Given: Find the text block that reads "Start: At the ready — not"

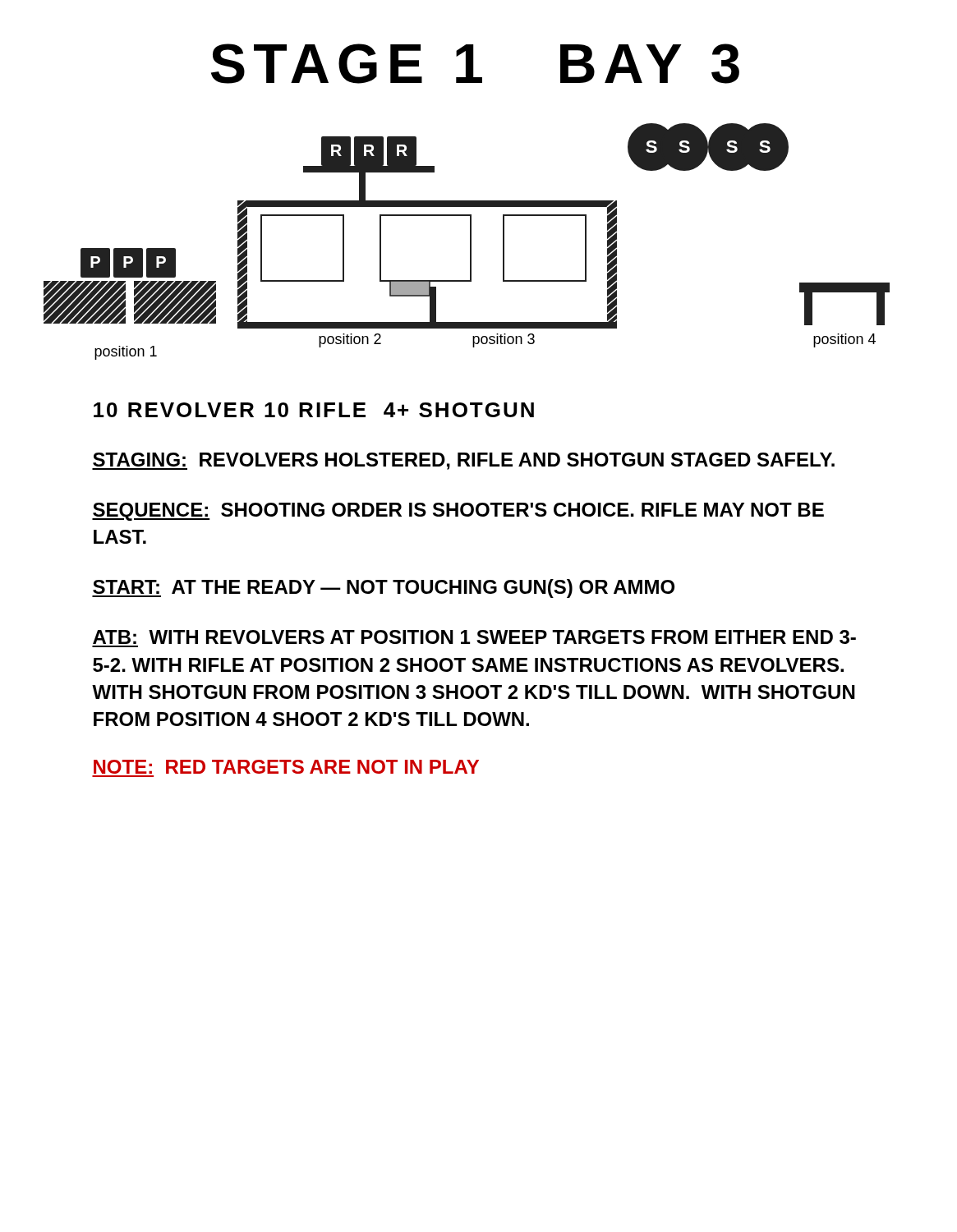Looking at the screenshot, I should click(384, 587).
